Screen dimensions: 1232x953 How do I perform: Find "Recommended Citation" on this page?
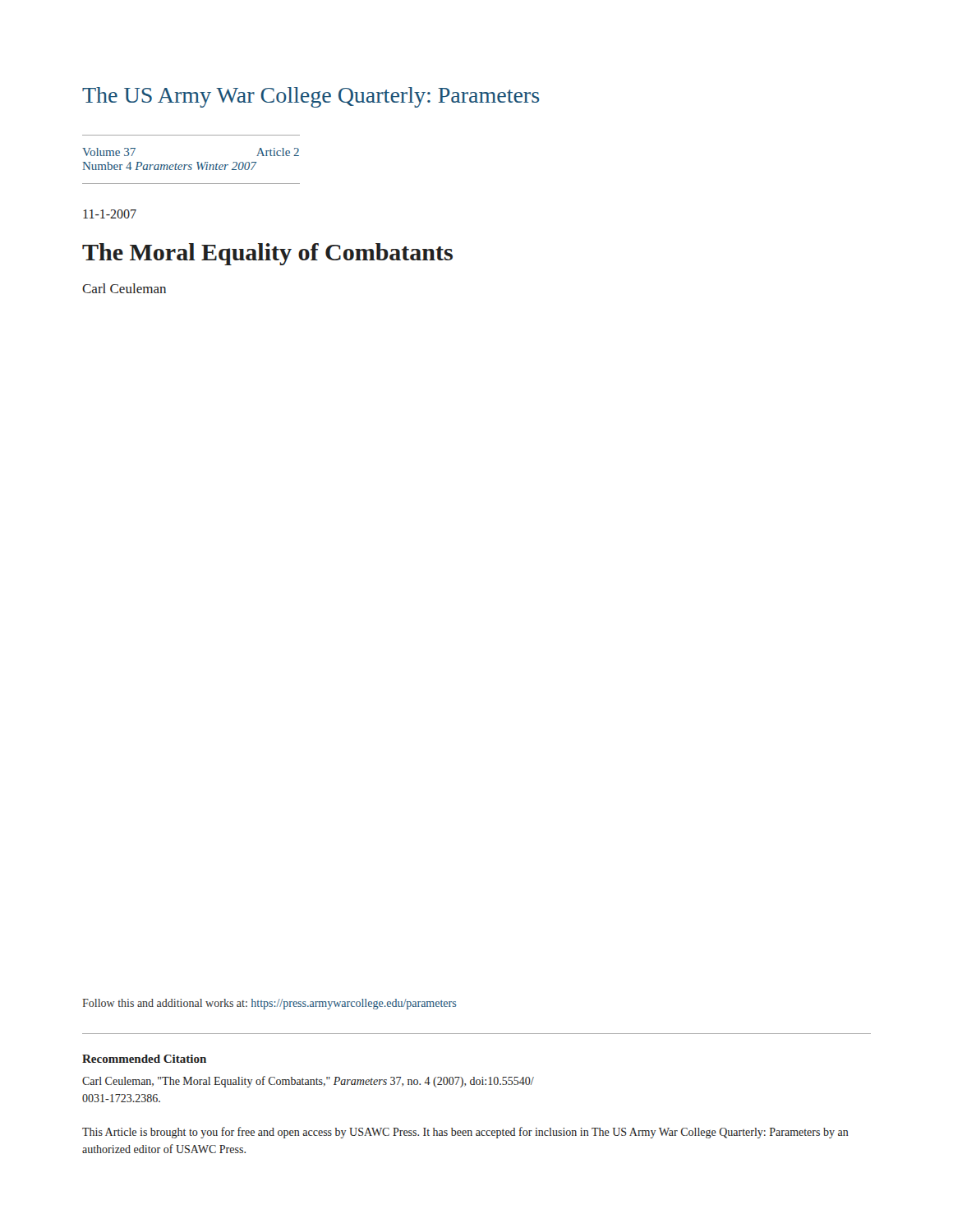pyautogui.click(x=144, y=1059)
